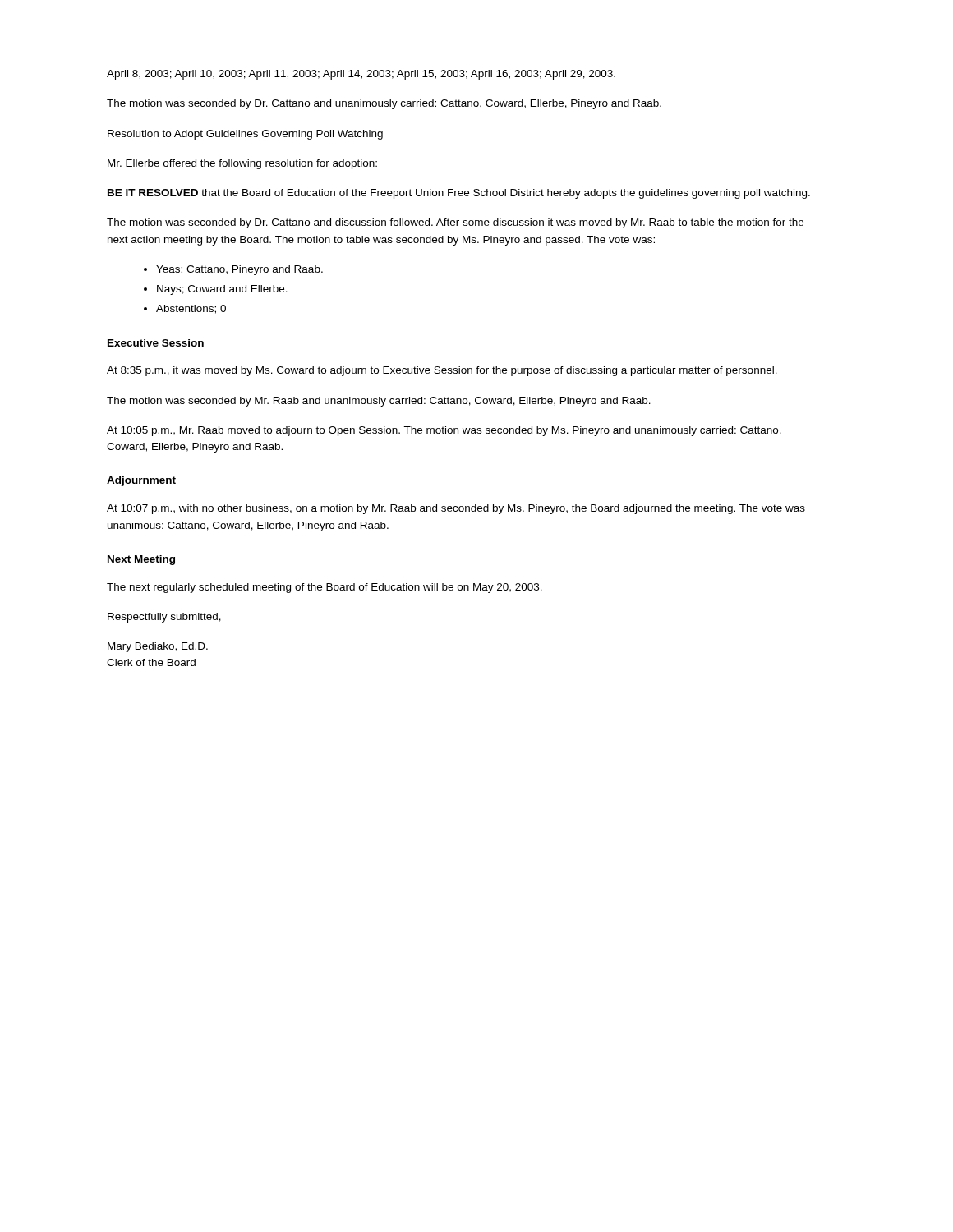The height and width of the screenshot is (1232, 953).
Task: Select the section header that reads "Executive Session"
Action: tap(156, 342)
